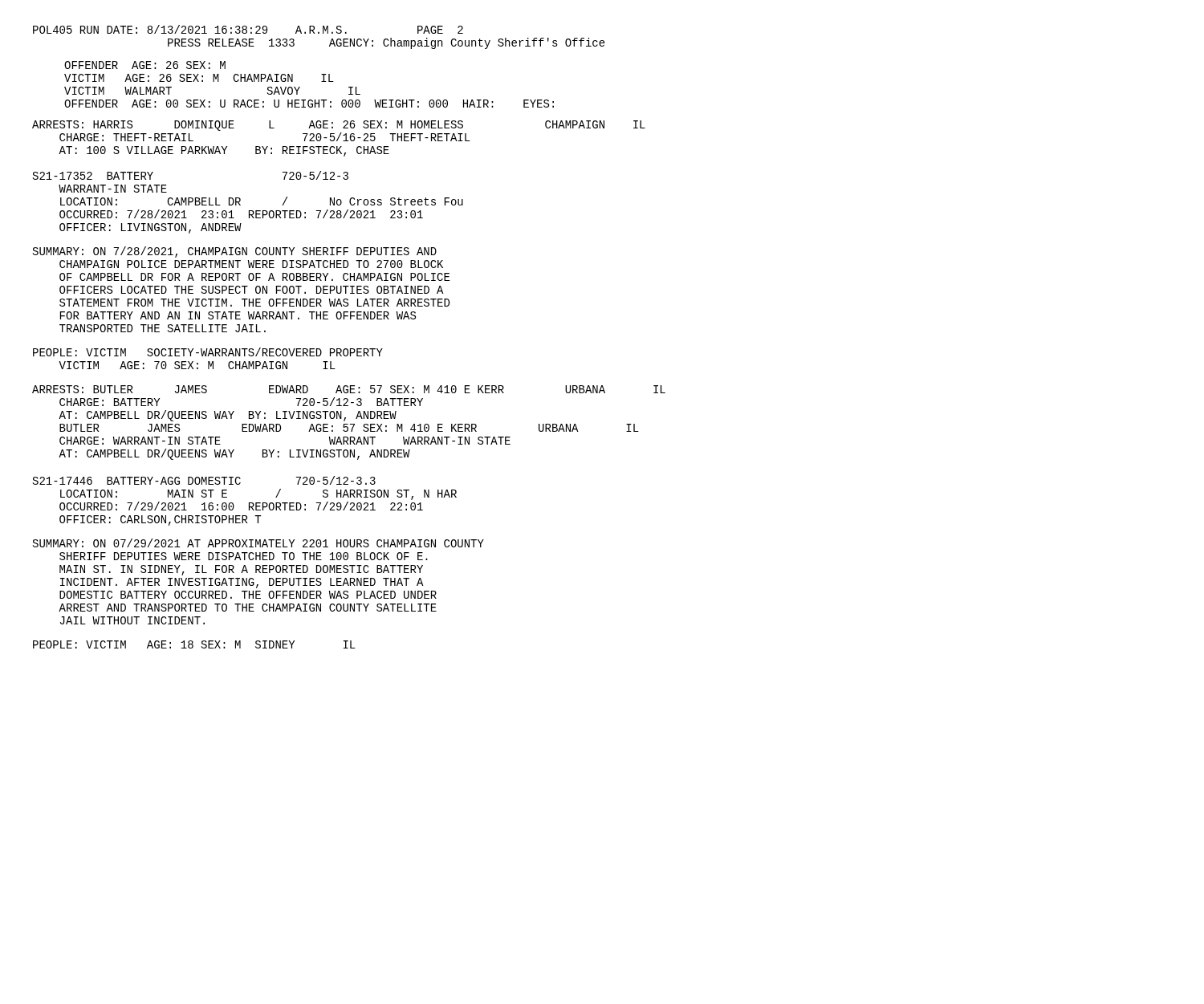Locate the block starting "PEOPLE: VICTIM SOCIETY-WARRANTS/RECOVERED PROPERTY"
The image size is (1204, 1004).
coord(207,360)
